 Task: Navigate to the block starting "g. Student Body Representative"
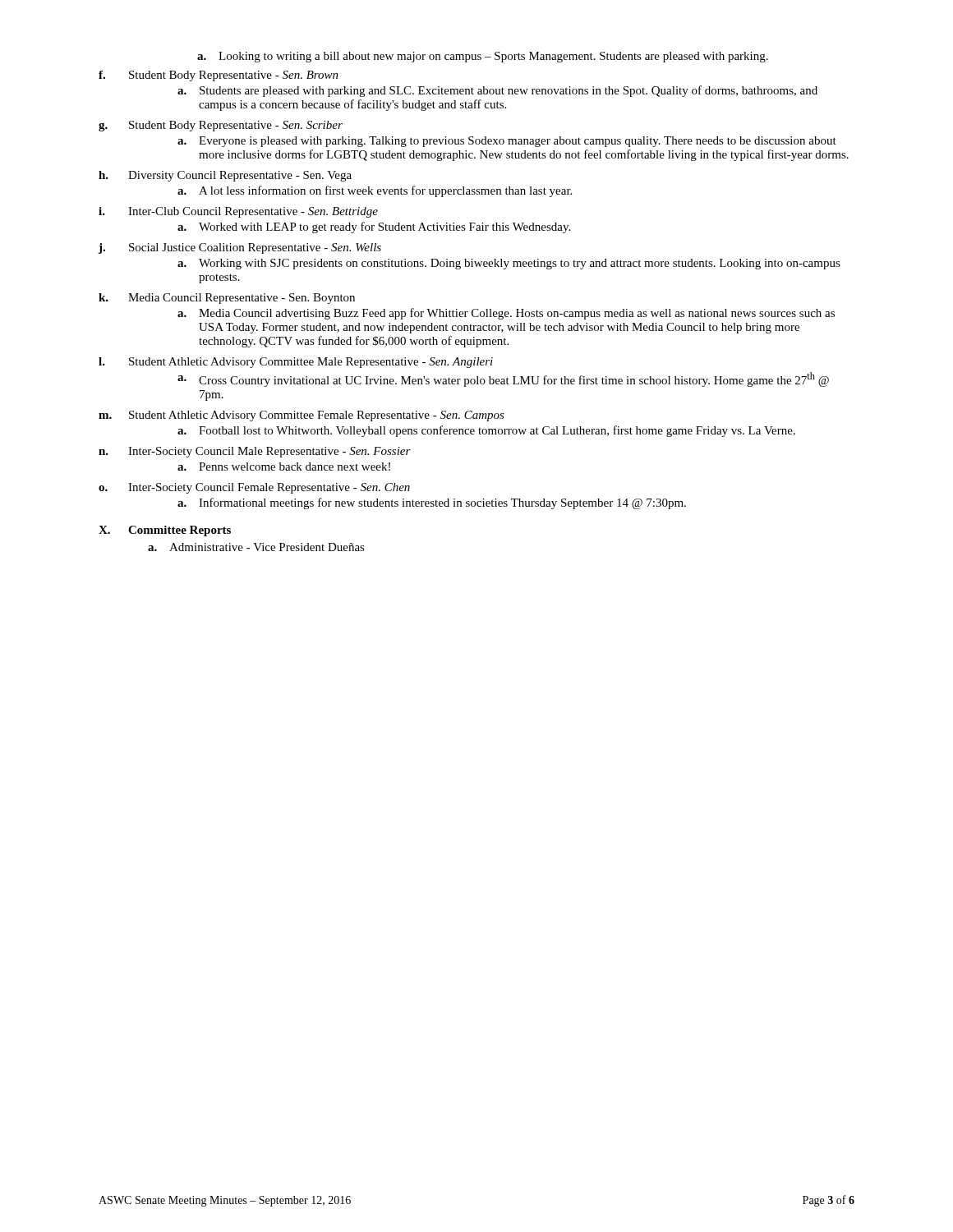(x=476, y=141)
